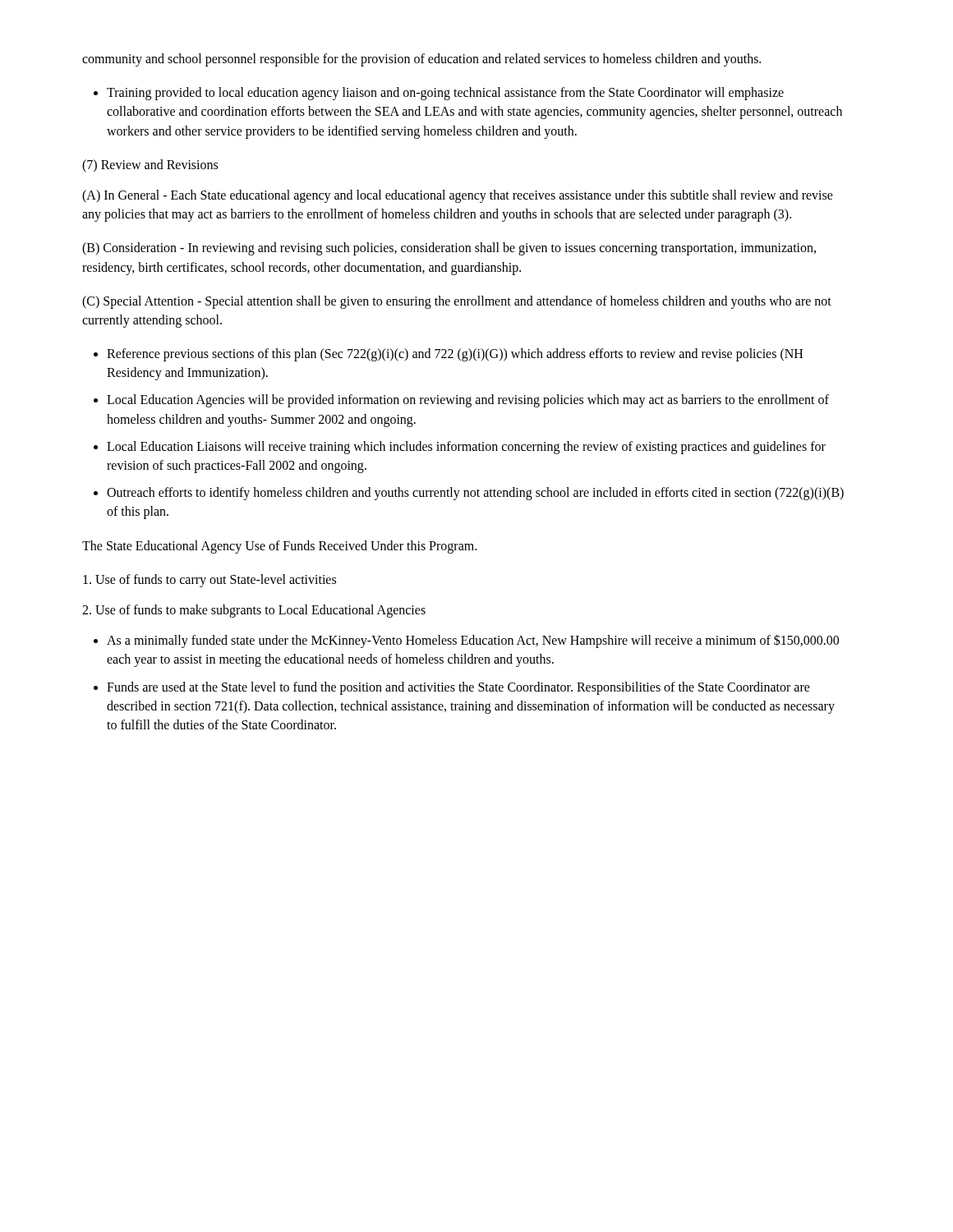Screen dimensions: 1232x953
Task: Point to the text starting "(B) Consideration - In reviewing and"
Action: pyautogui.click(x=449, y=257)
